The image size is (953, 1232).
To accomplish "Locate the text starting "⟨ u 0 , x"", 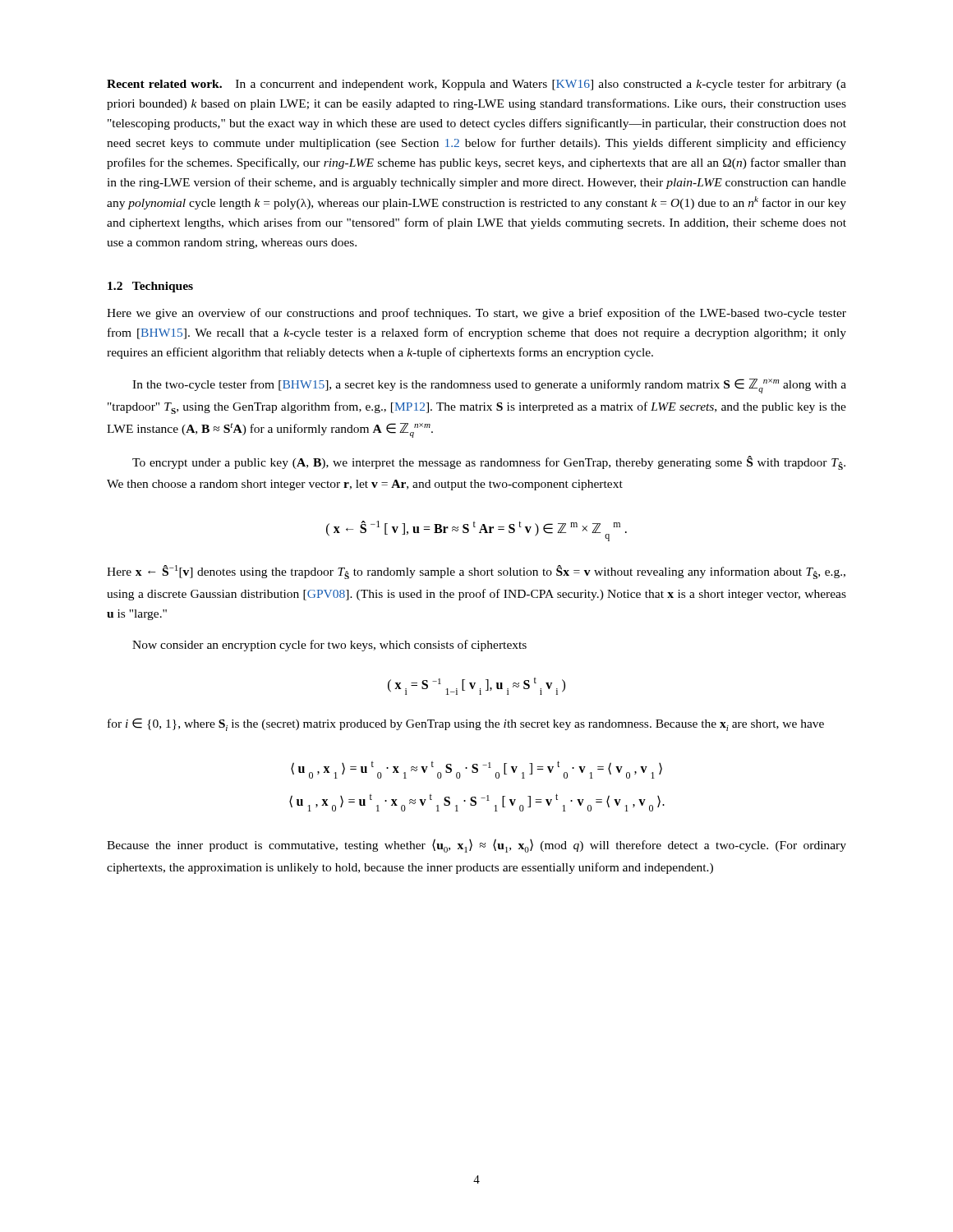I will pyautogui.click(x=476, y=784).
